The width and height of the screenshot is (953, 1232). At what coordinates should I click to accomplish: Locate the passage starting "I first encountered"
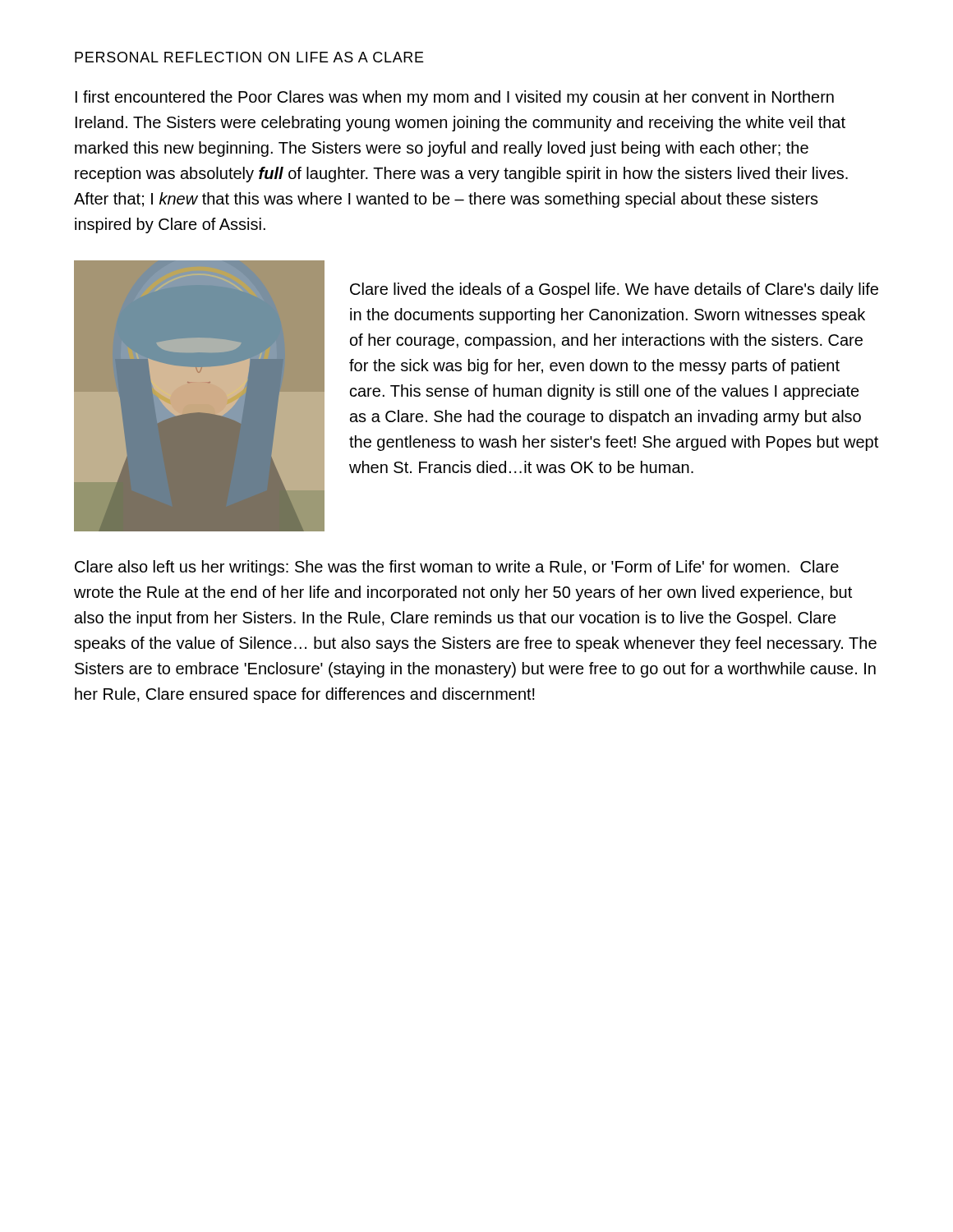[476, 161]
